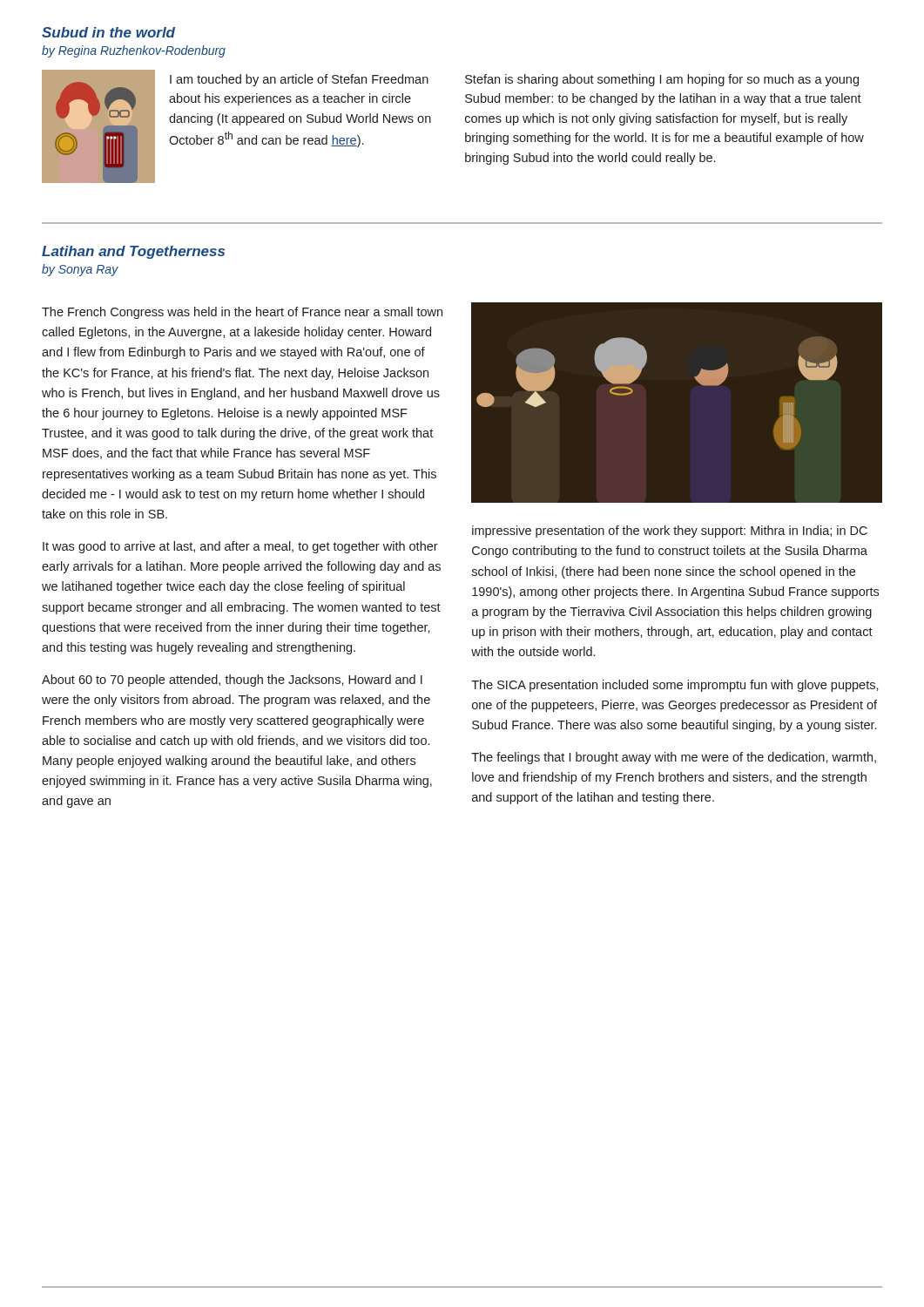Navigate to the element starting "Latihan and Togetherness by Sonya Ray"
The image size is (924, 1307).
tap(134, 260)
